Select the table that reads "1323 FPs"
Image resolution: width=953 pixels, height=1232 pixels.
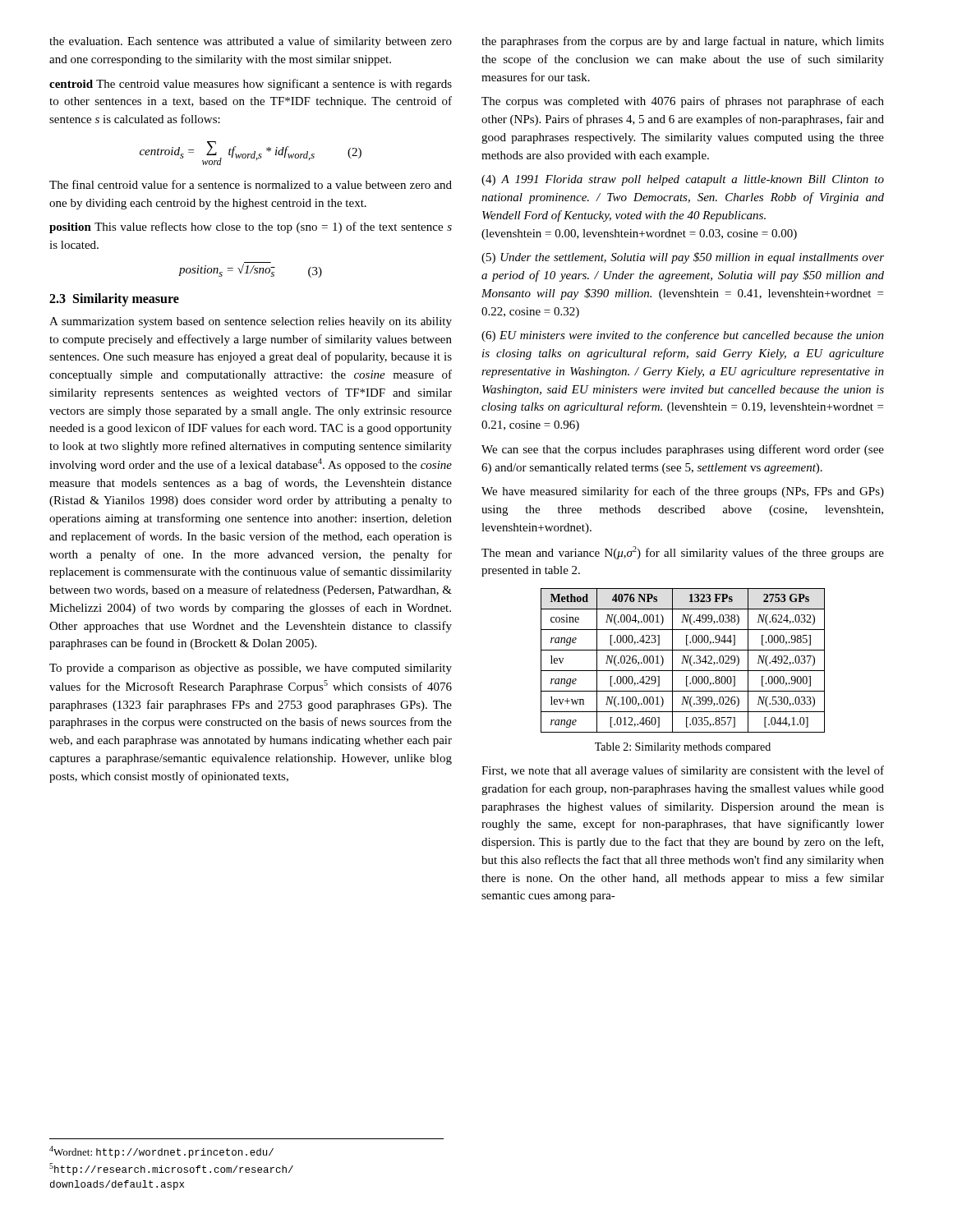(x=683, y=660)
